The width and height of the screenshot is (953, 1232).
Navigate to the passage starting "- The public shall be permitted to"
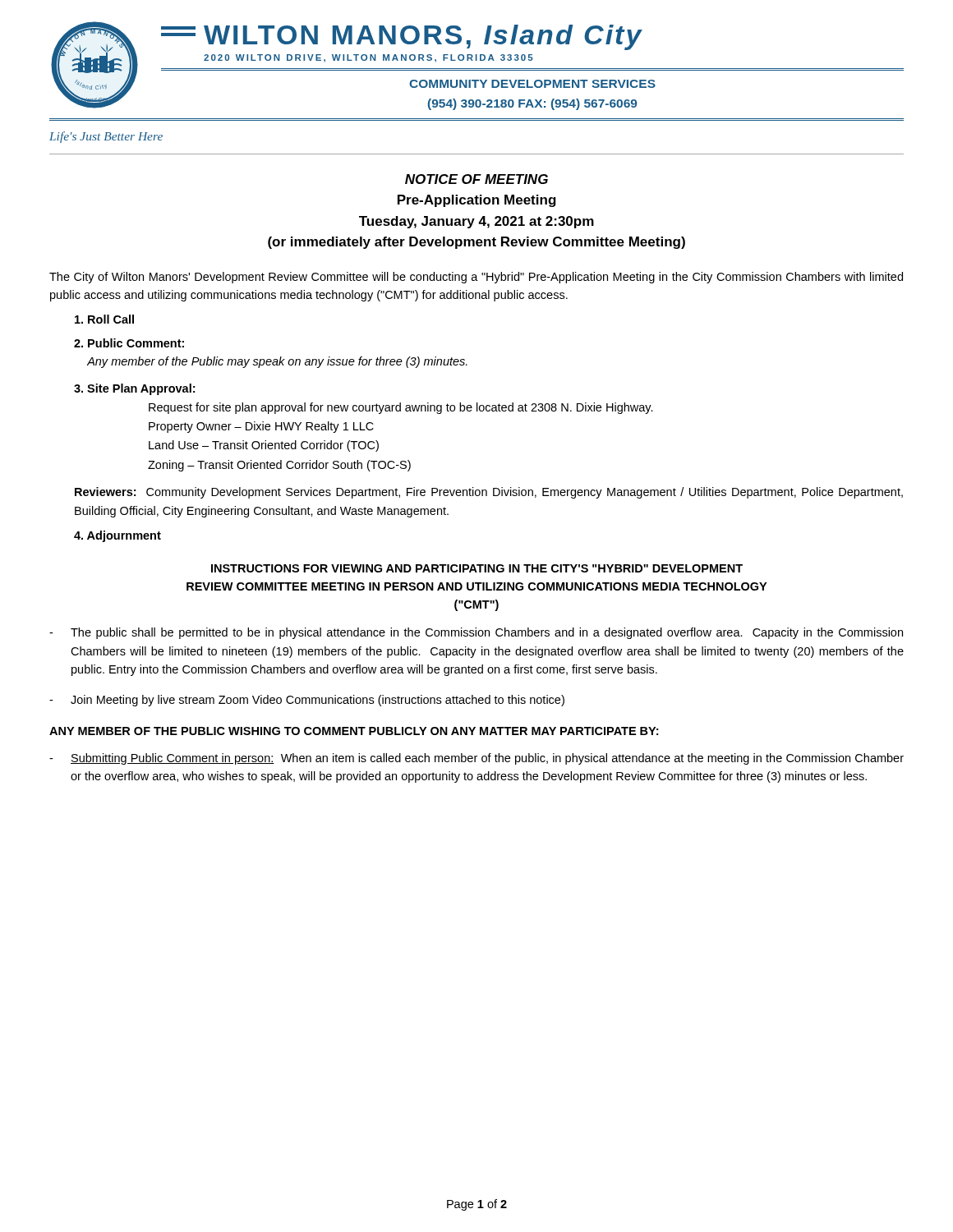point(476,651)
